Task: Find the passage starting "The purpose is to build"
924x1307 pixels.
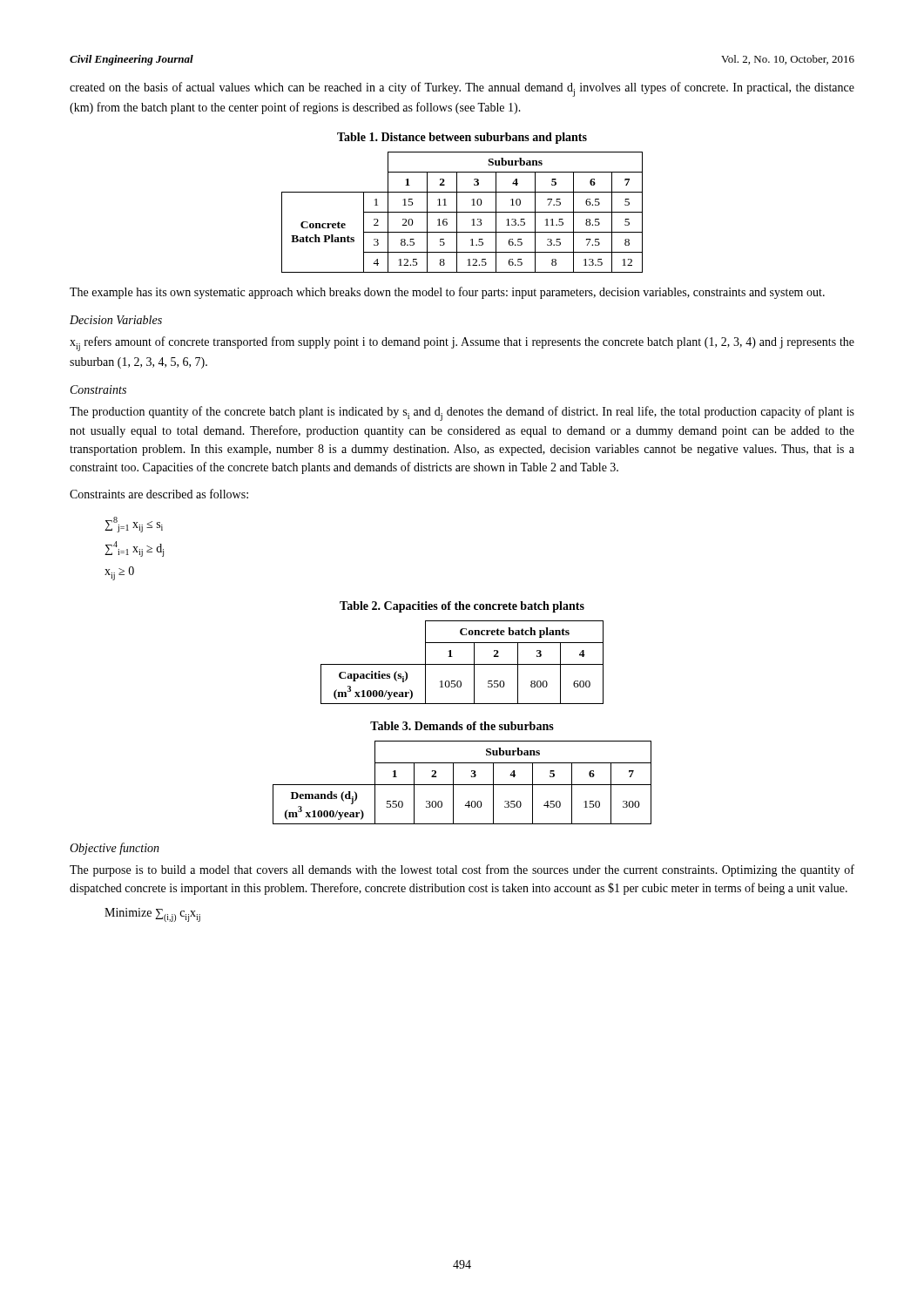Action: [x=462, y=880]
